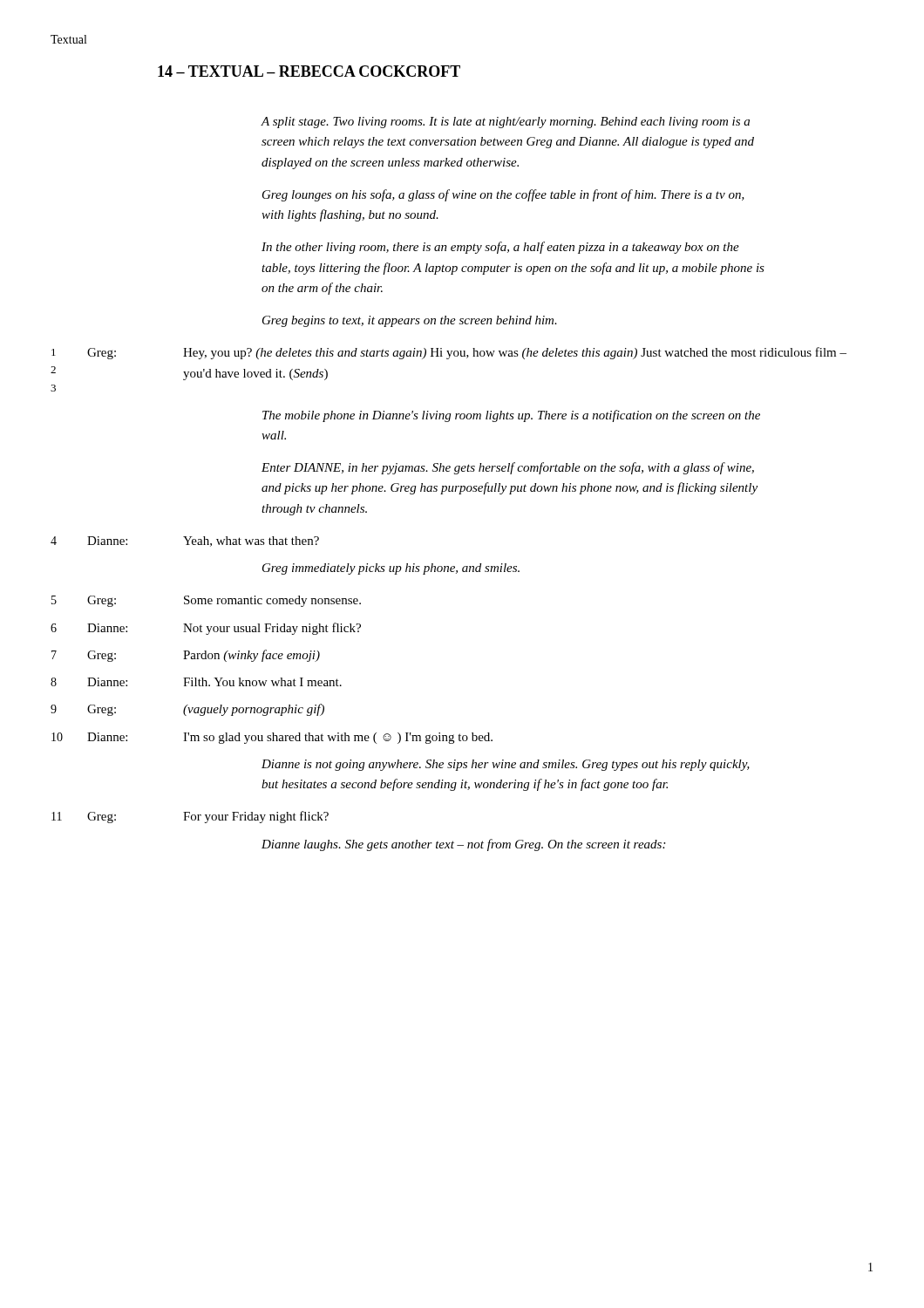924x1308 pixels.
Task: Point to the block beginning "Greg lounges on his sofa, a glass"
Action: pos(503,204)
